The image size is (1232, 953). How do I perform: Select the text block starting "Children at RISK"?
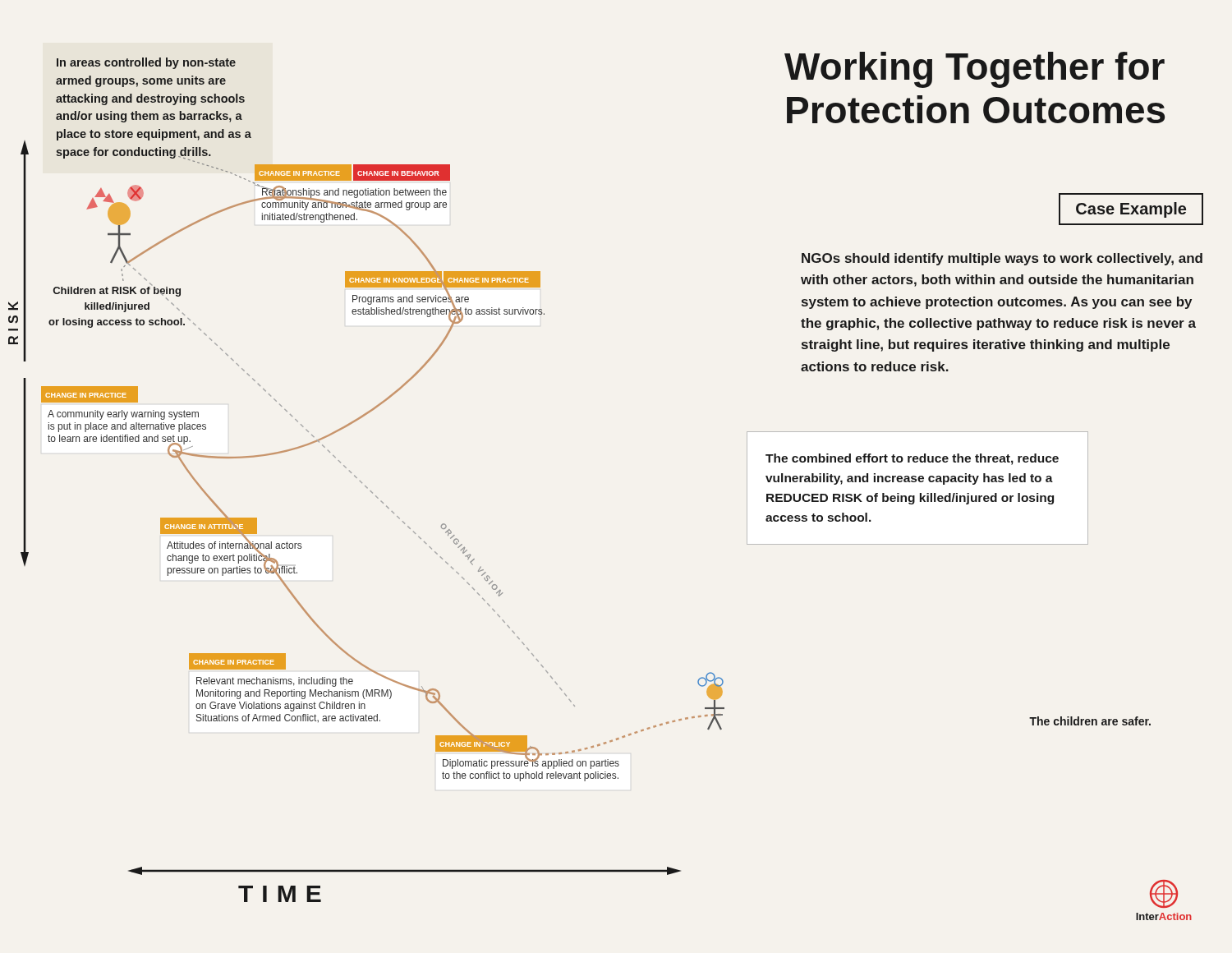point(117,306)
